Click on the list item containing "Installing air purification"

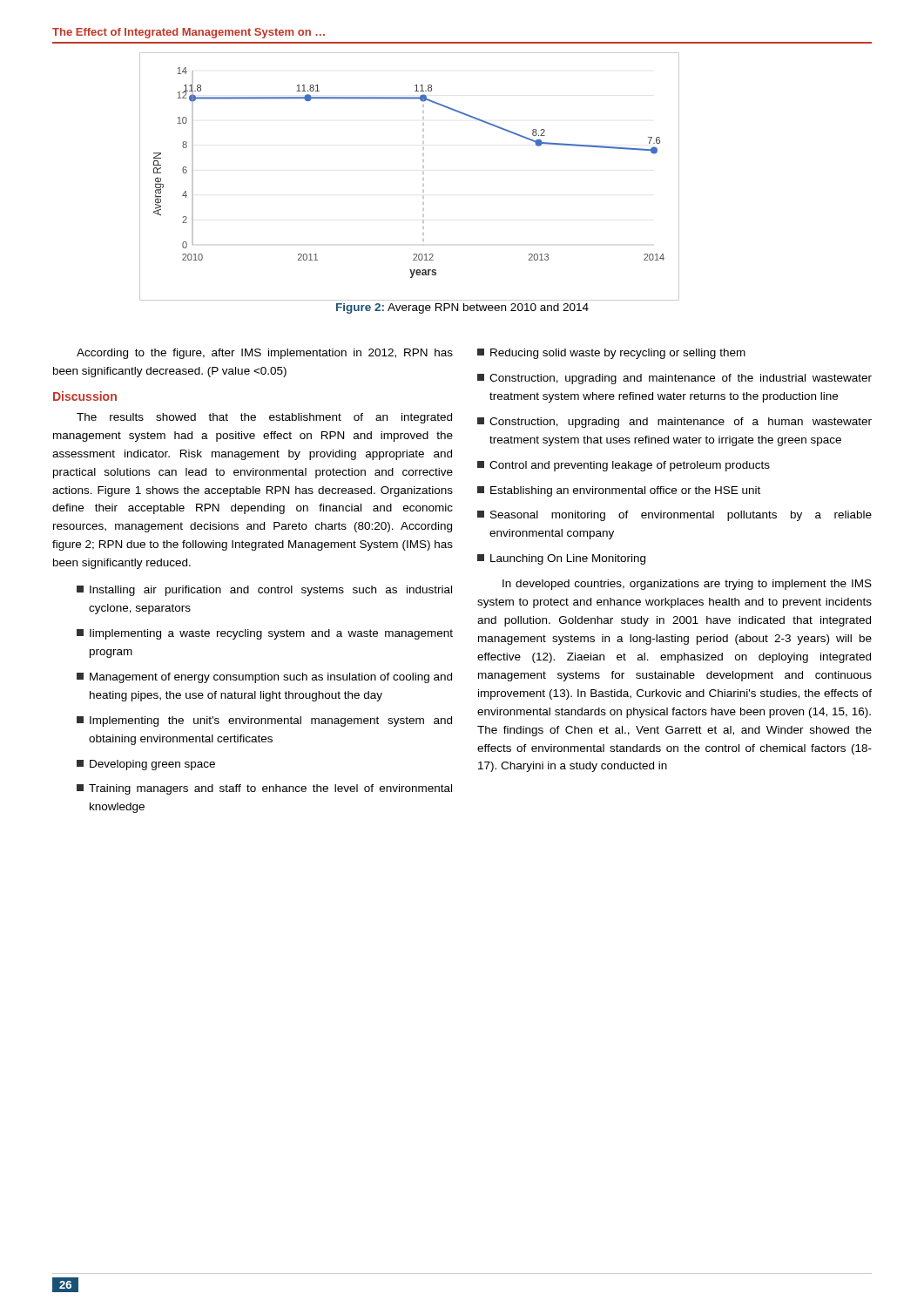(265, 600)
